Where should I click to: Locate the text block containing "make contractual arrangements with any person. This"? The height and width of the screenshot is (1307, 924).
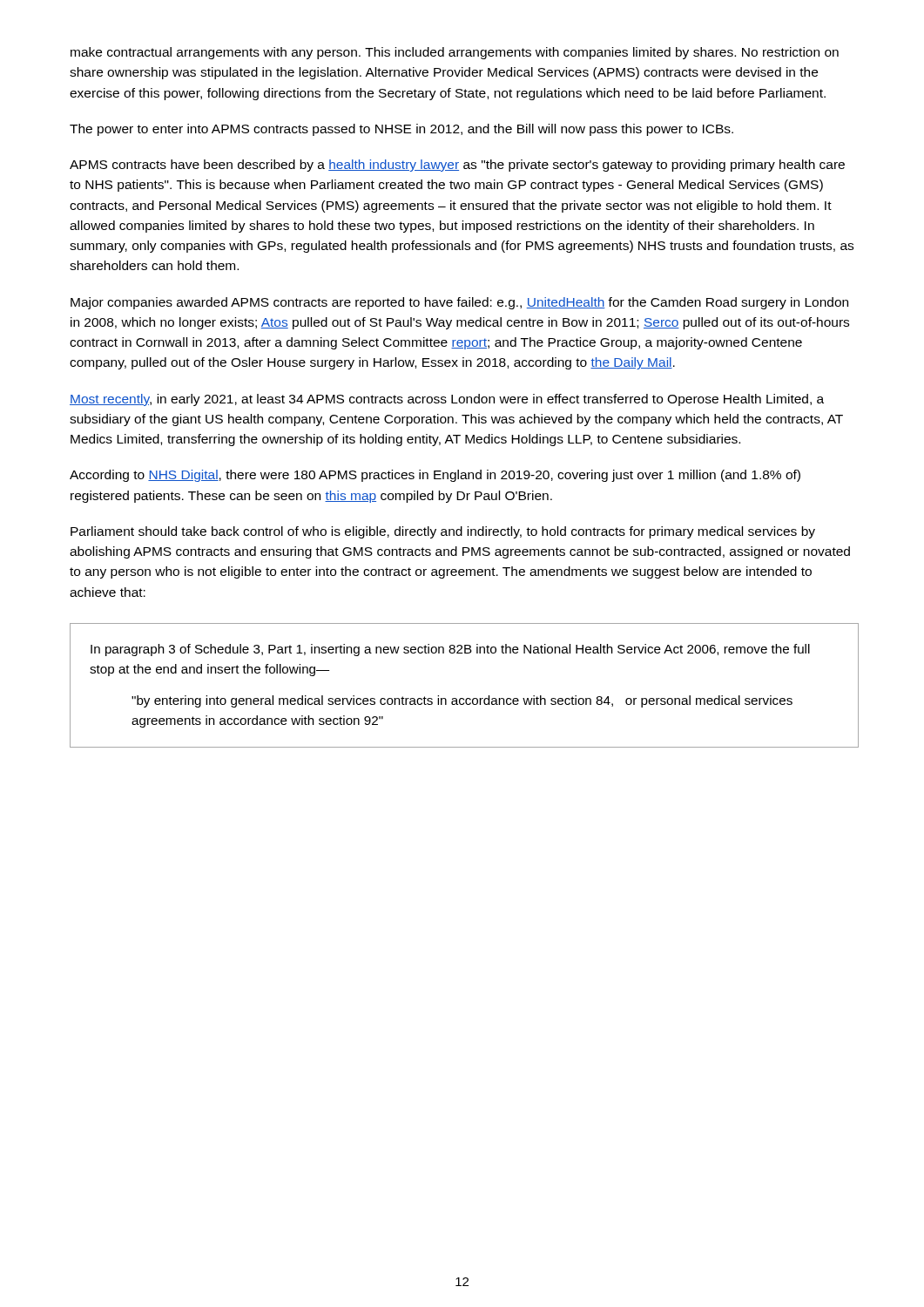click(x=454, y=72)
